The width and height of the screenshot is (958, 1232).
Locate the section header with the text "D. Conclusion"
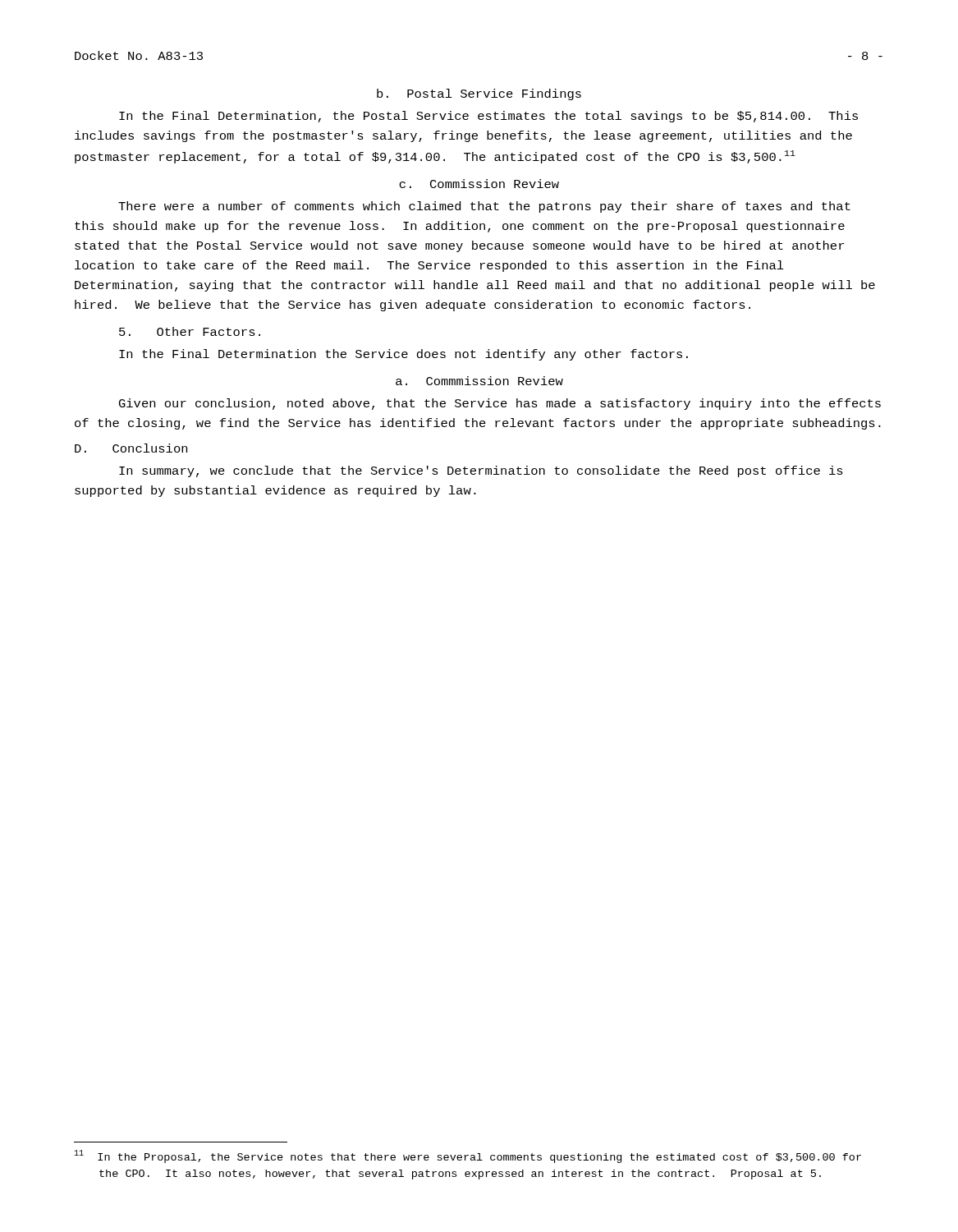pyautogui.click(x=131, y=450)
